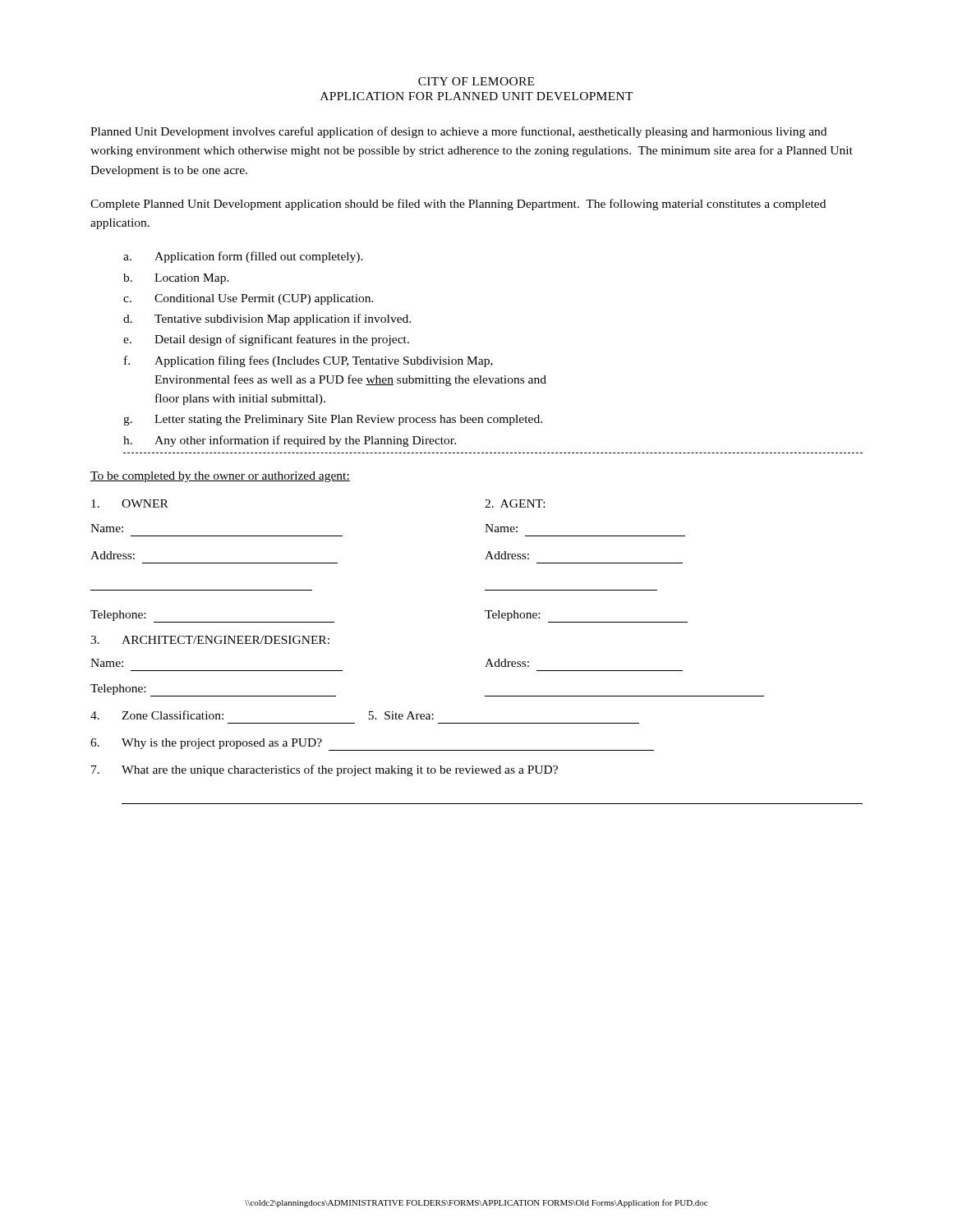Viewport: 953px width, 1232px height.
Task: Find the text block that reads "OWNER 2. AGENT: Name:"
Action: [476, 559]
